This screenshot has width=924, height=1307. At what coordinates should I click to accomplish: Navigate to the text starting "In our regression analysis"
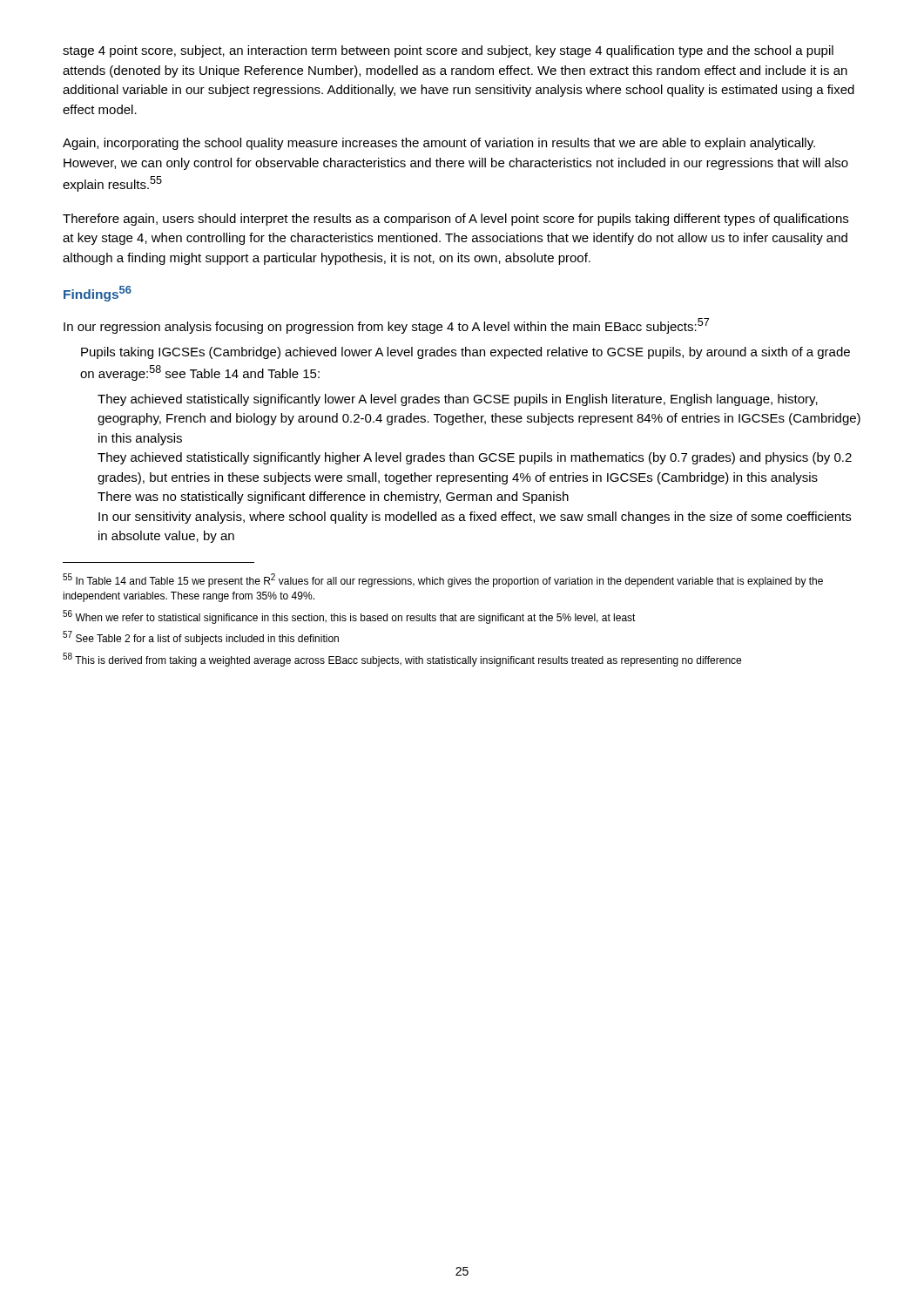click(462, 431)
